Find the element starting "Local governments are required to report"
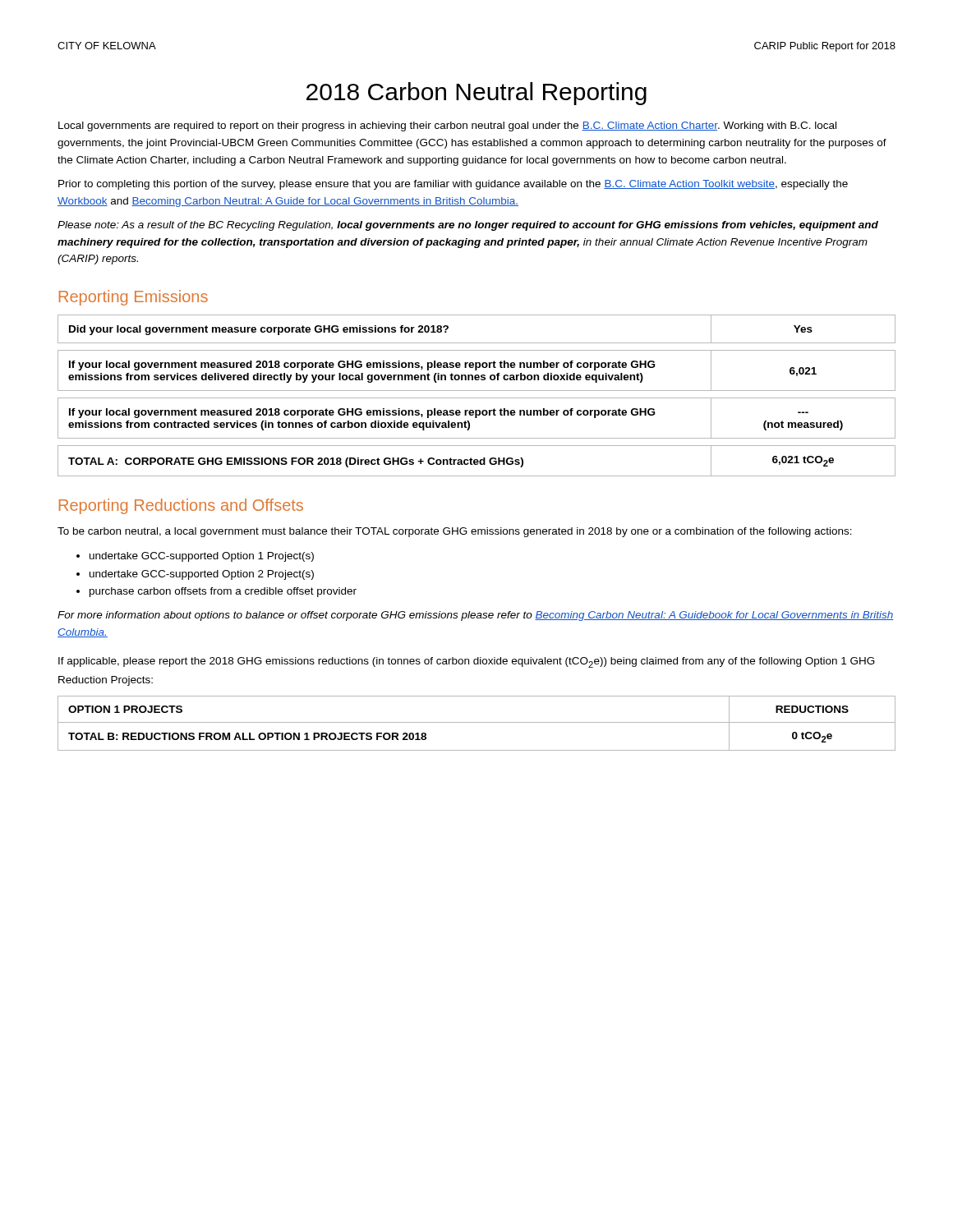The height and width of the screenshot is (1232, 953). 472,142
